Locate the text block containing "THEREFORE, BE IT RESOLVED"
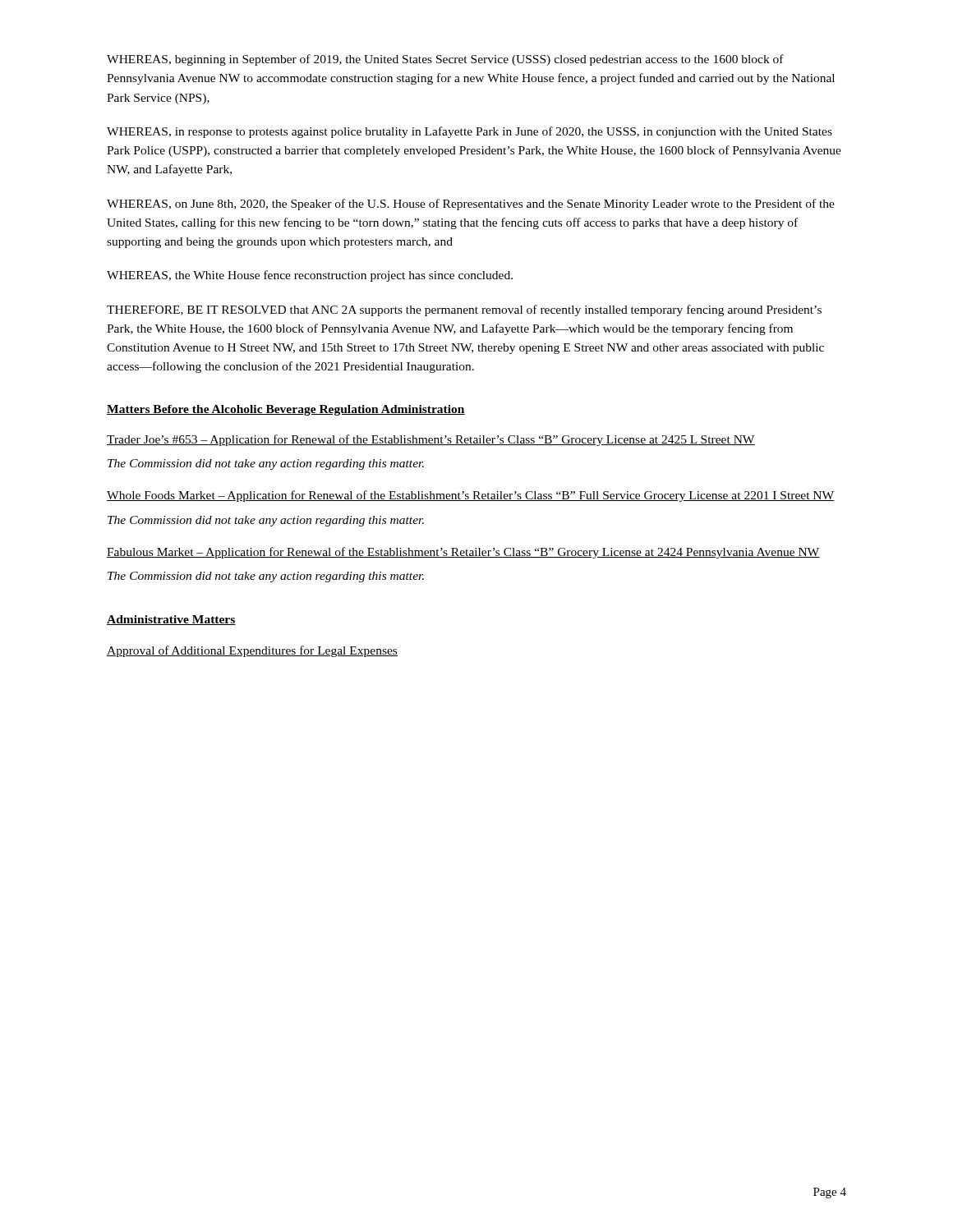953x1232 pixels. point(466,337)
